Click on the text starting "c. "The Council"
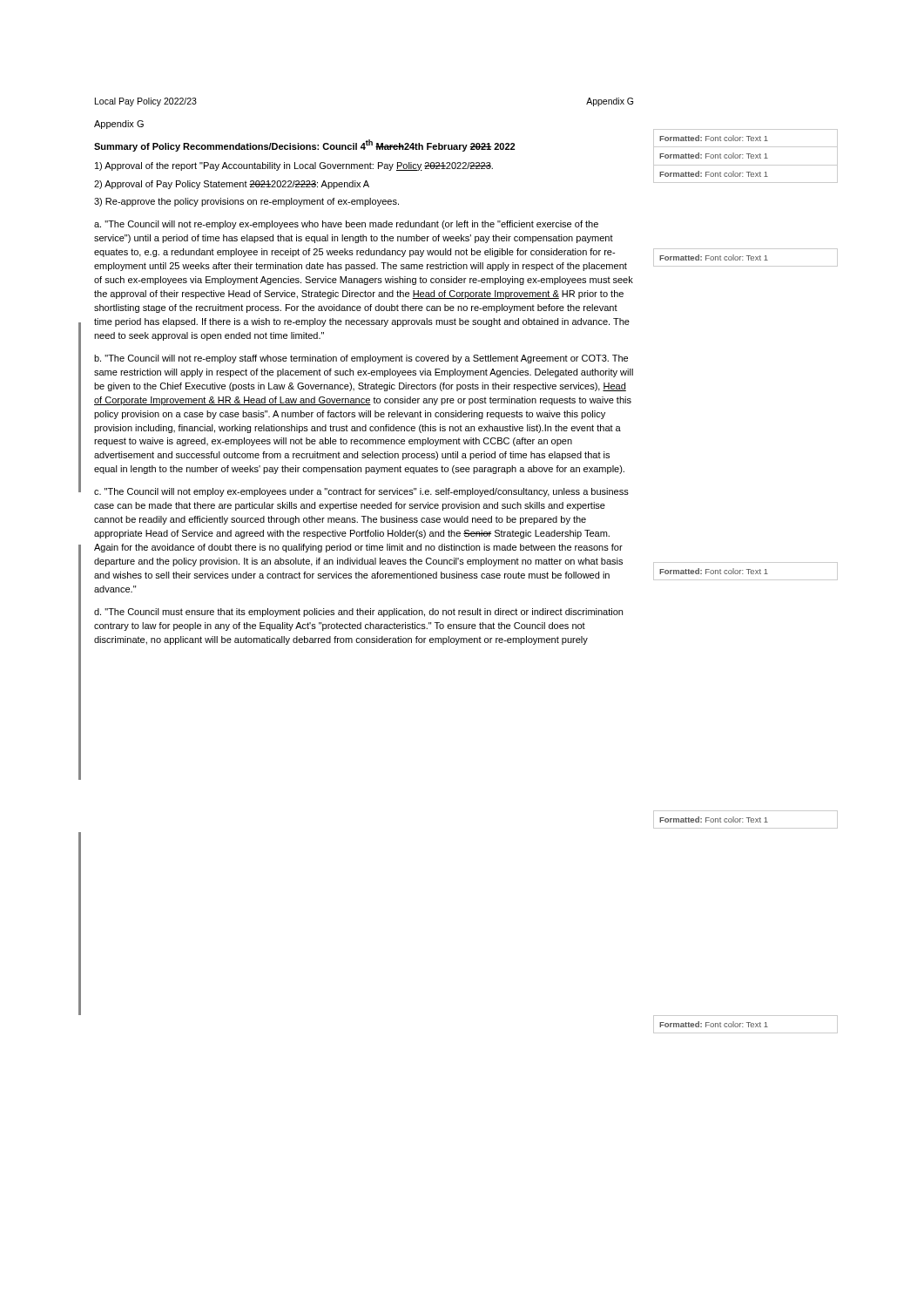Image resolution: width=924 pixels, height=1307 pixels. (361, 540)
